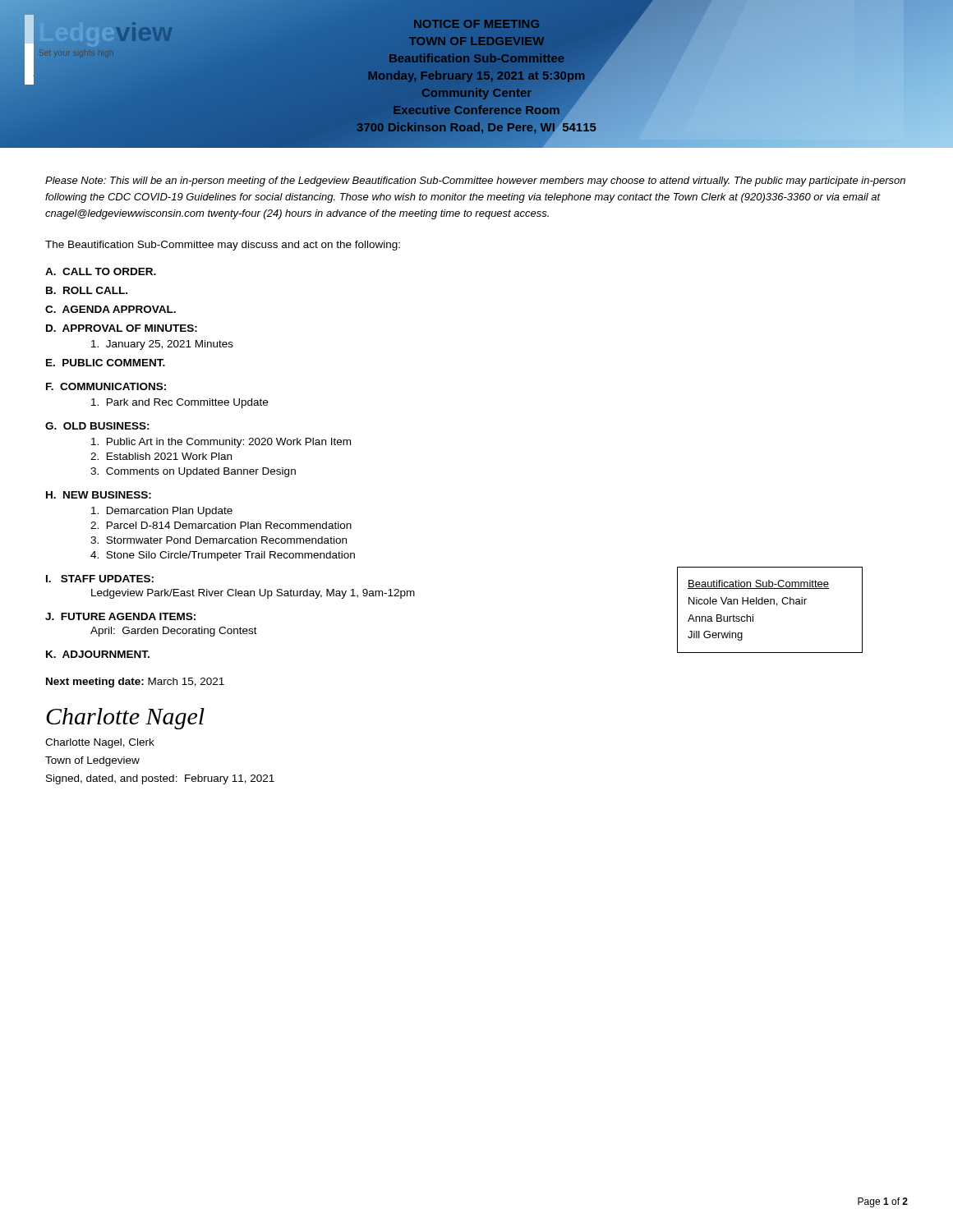
Task: Click on the block starting "B. ROLL CALL."
Action: click(x=87, y=291)
